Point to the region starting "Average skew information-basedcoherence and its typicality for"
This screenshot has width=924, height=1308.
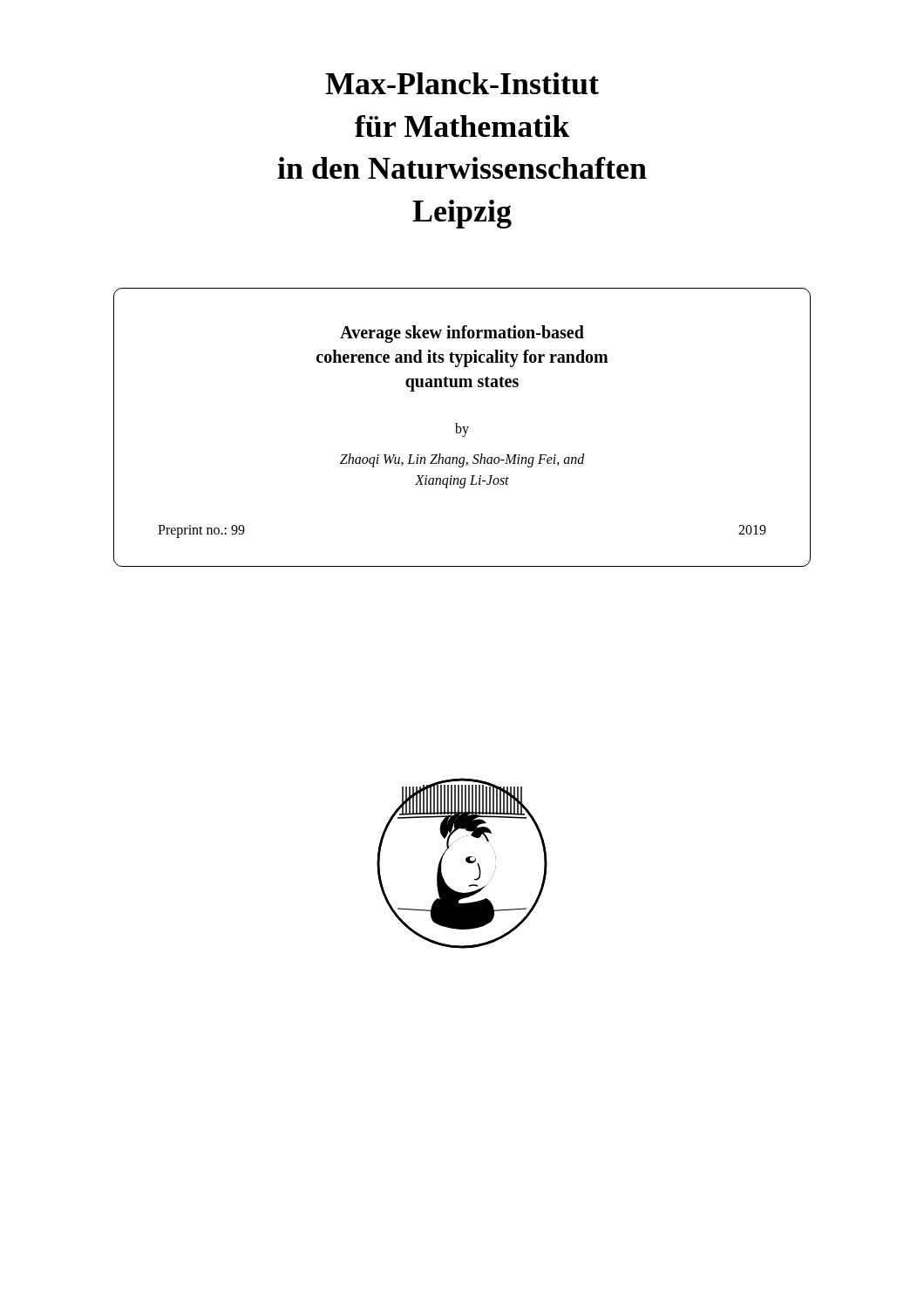pyautogui.click(x=462, y=357)
